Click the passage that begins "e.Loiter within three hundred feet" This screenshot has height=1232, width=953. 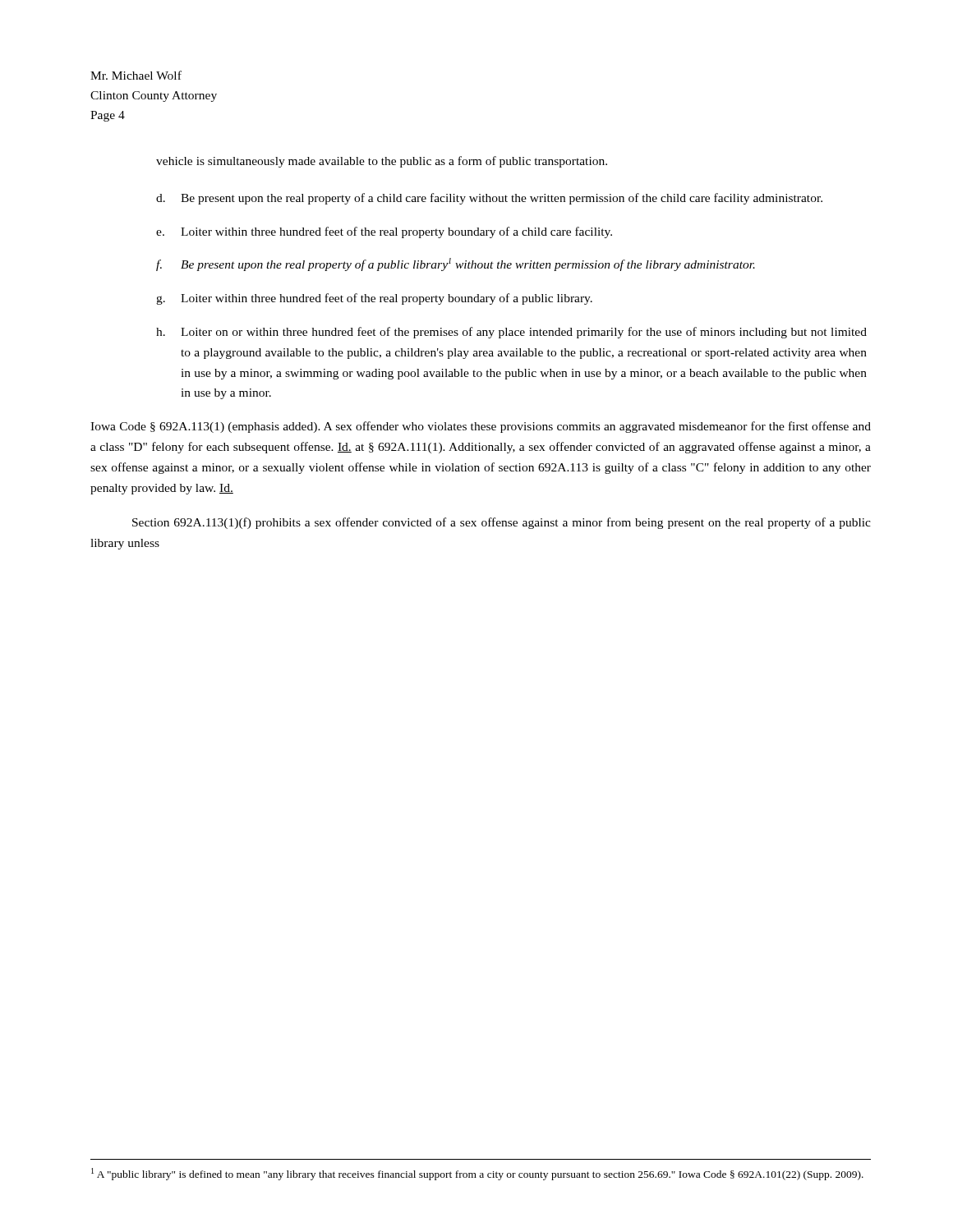pos(511,232)
